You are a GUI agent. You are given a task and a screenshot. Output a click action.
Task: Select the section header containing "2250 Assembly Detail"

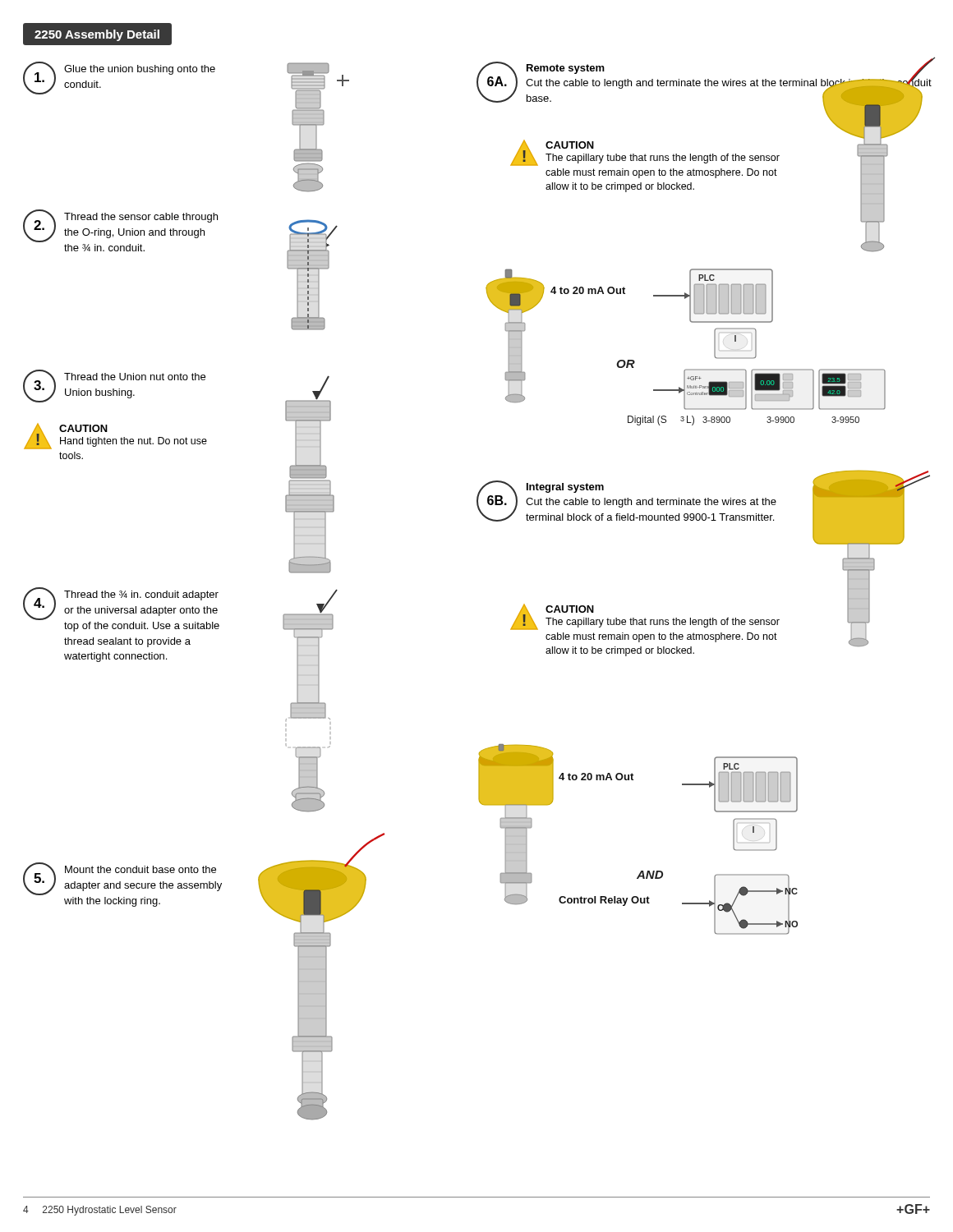(x=97, y=34)
